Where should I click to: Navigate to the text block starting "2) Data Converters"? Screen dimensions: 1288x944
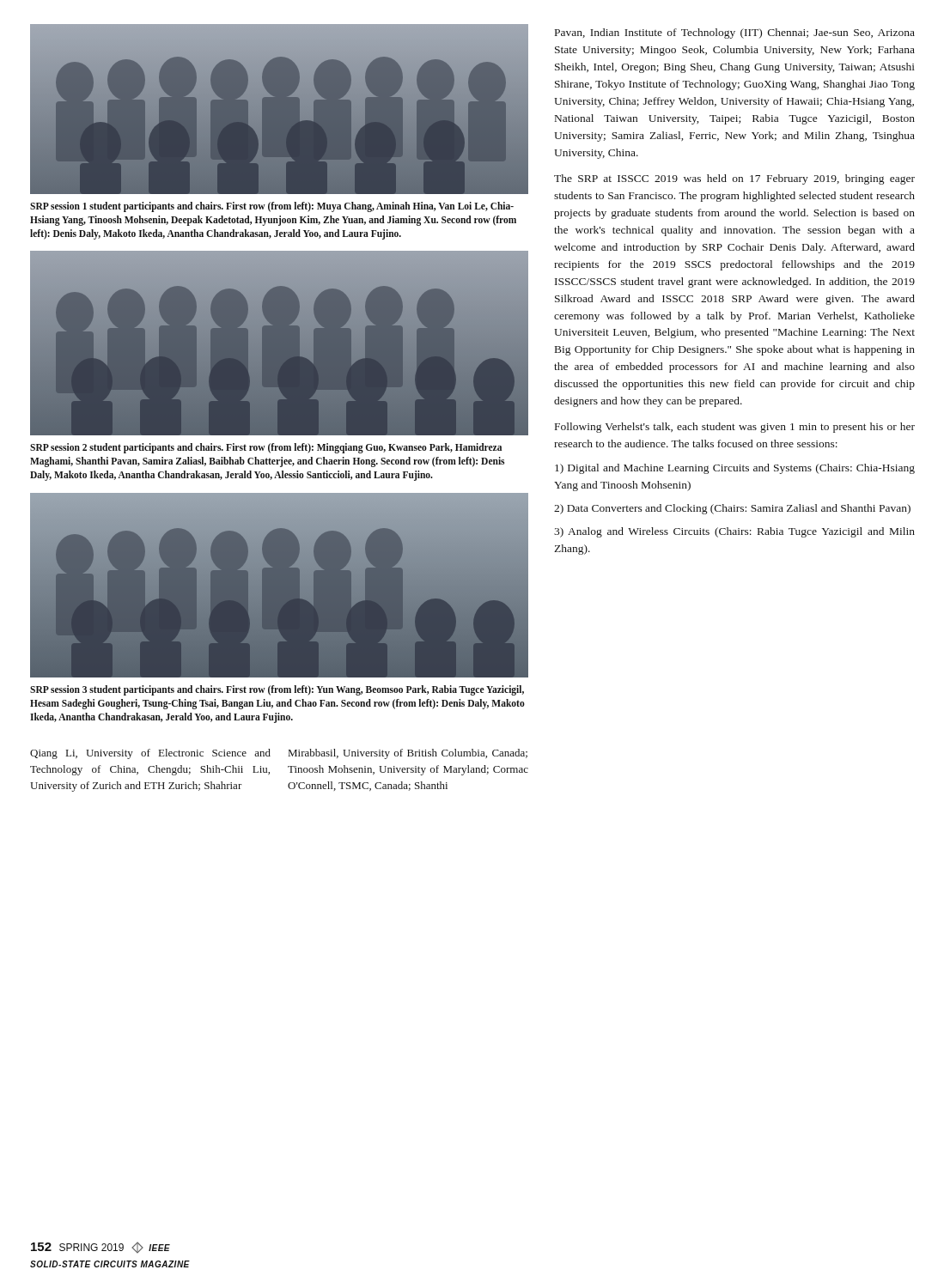[x=732, y=508]
